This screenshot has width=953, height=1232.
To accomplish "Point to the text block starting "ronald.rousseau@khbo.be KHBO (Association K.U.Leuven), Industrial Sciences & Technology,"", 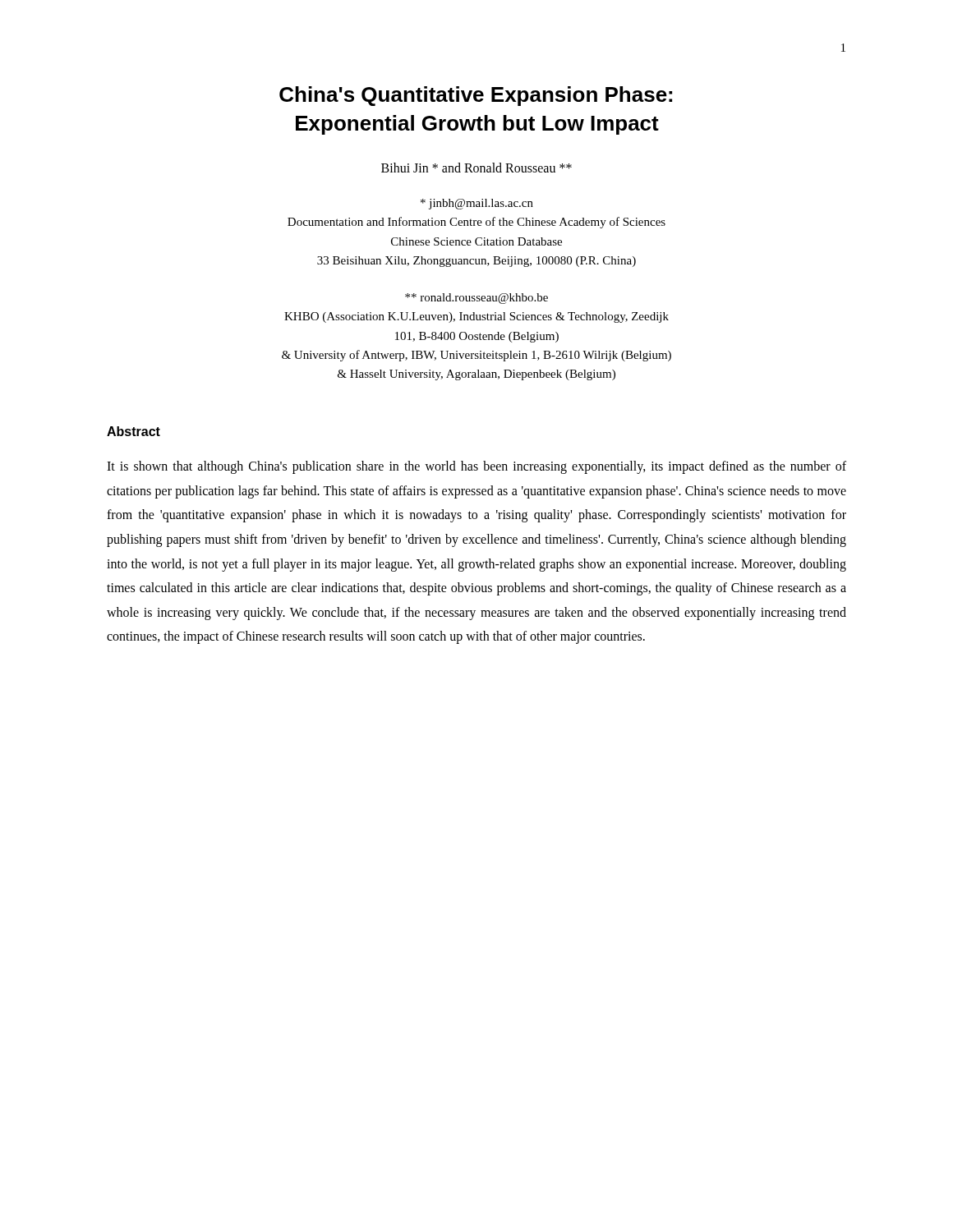I will (x=476, y=336).
